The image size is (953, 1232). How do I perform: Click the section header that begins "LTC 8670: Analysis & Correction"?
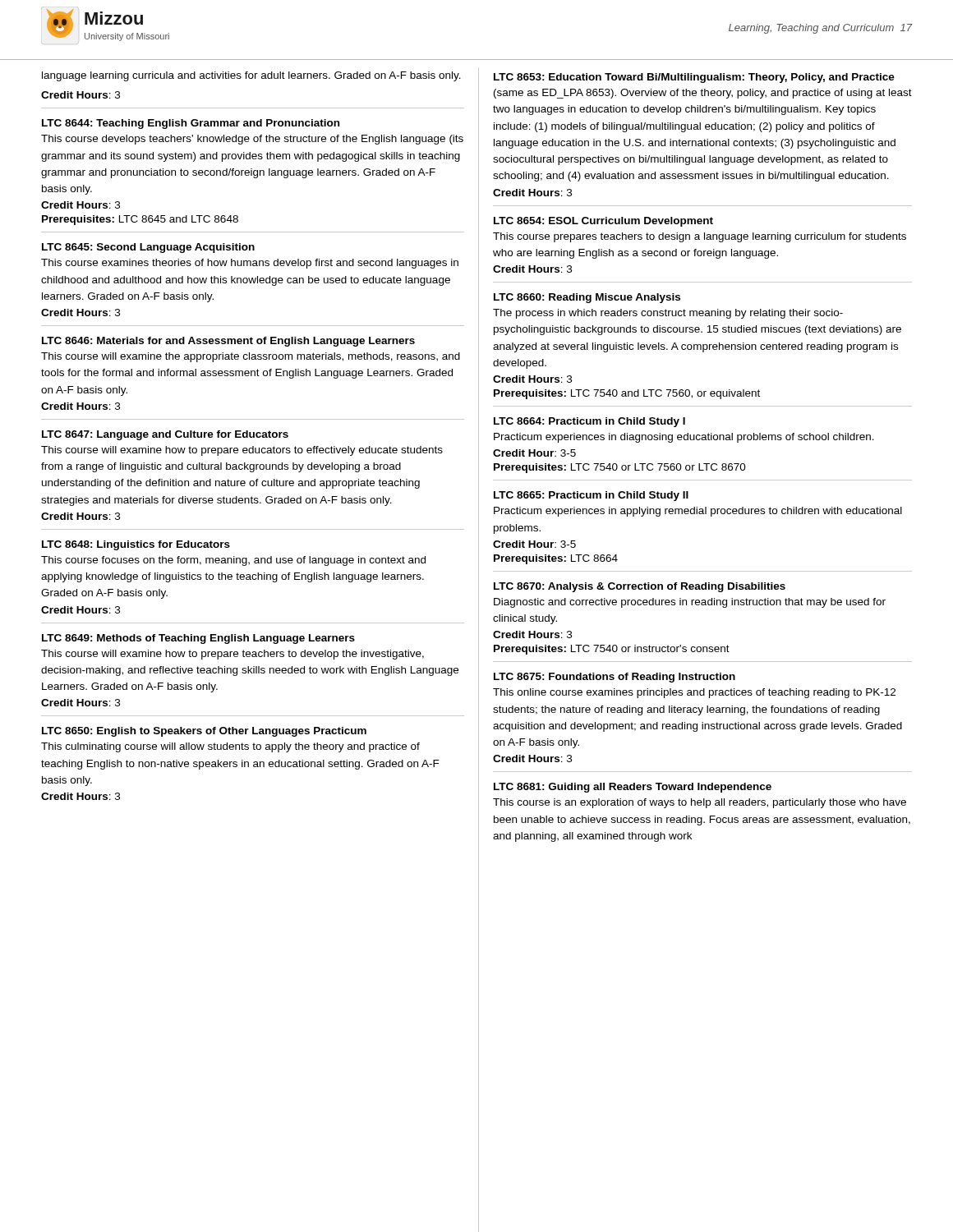[x=639, y=586]
